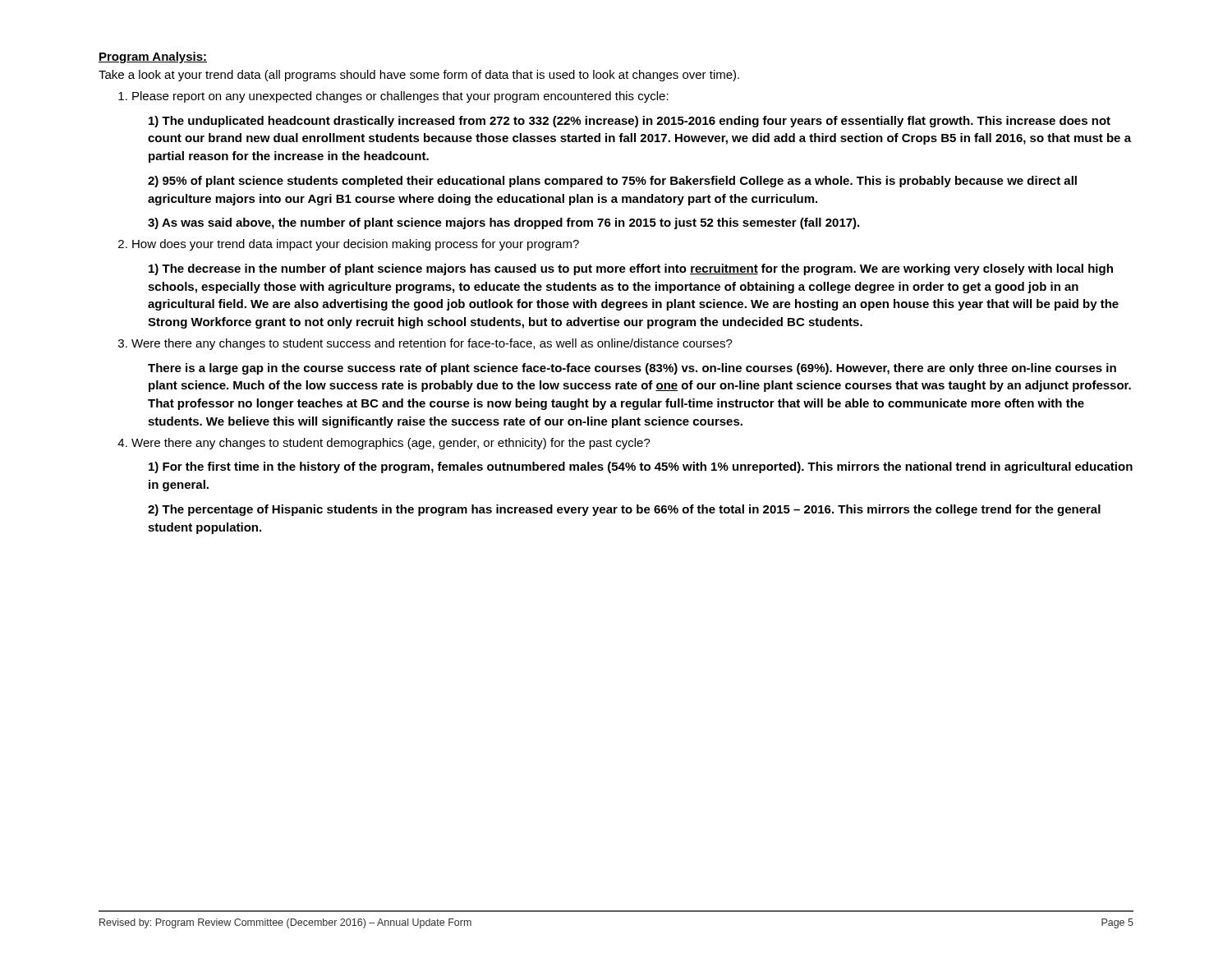Find the block on this page that starts "1) The decrease in the number of plant"
The image size is (1232, 953).
click(633, 295)
